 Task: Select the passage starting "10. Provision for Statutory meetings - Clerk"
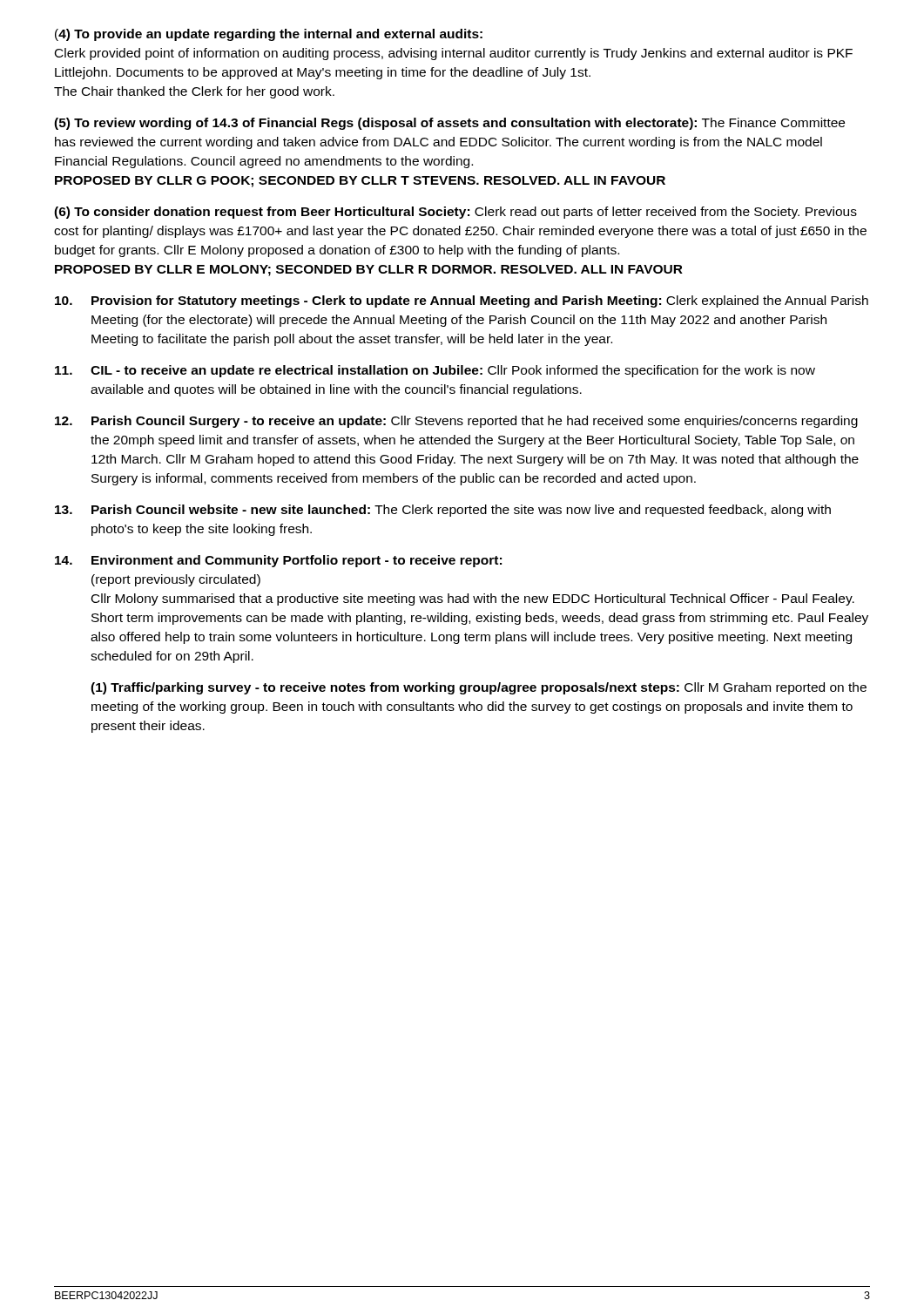coord(462,320)
